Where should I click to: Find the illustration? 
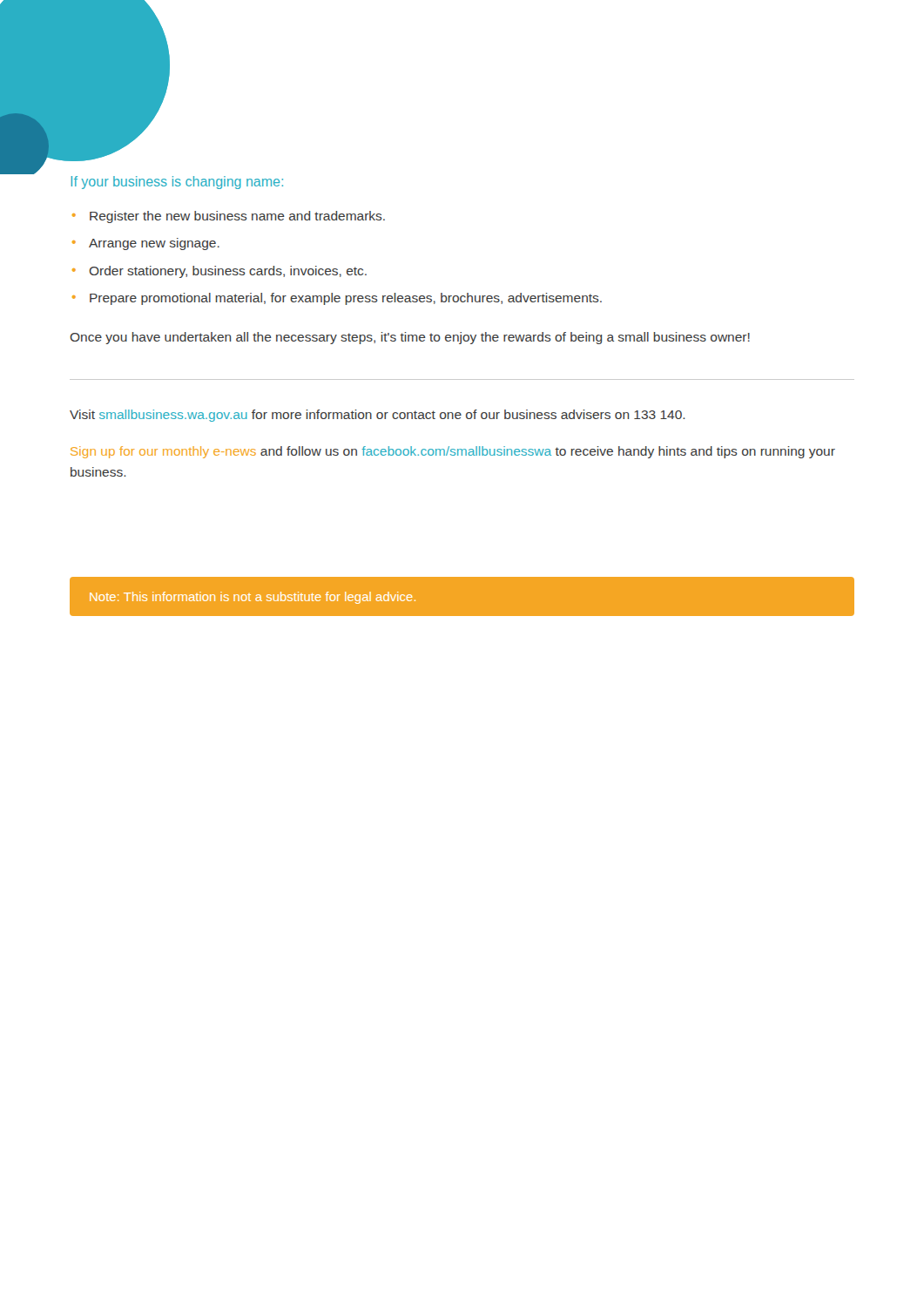coord(100,87)
